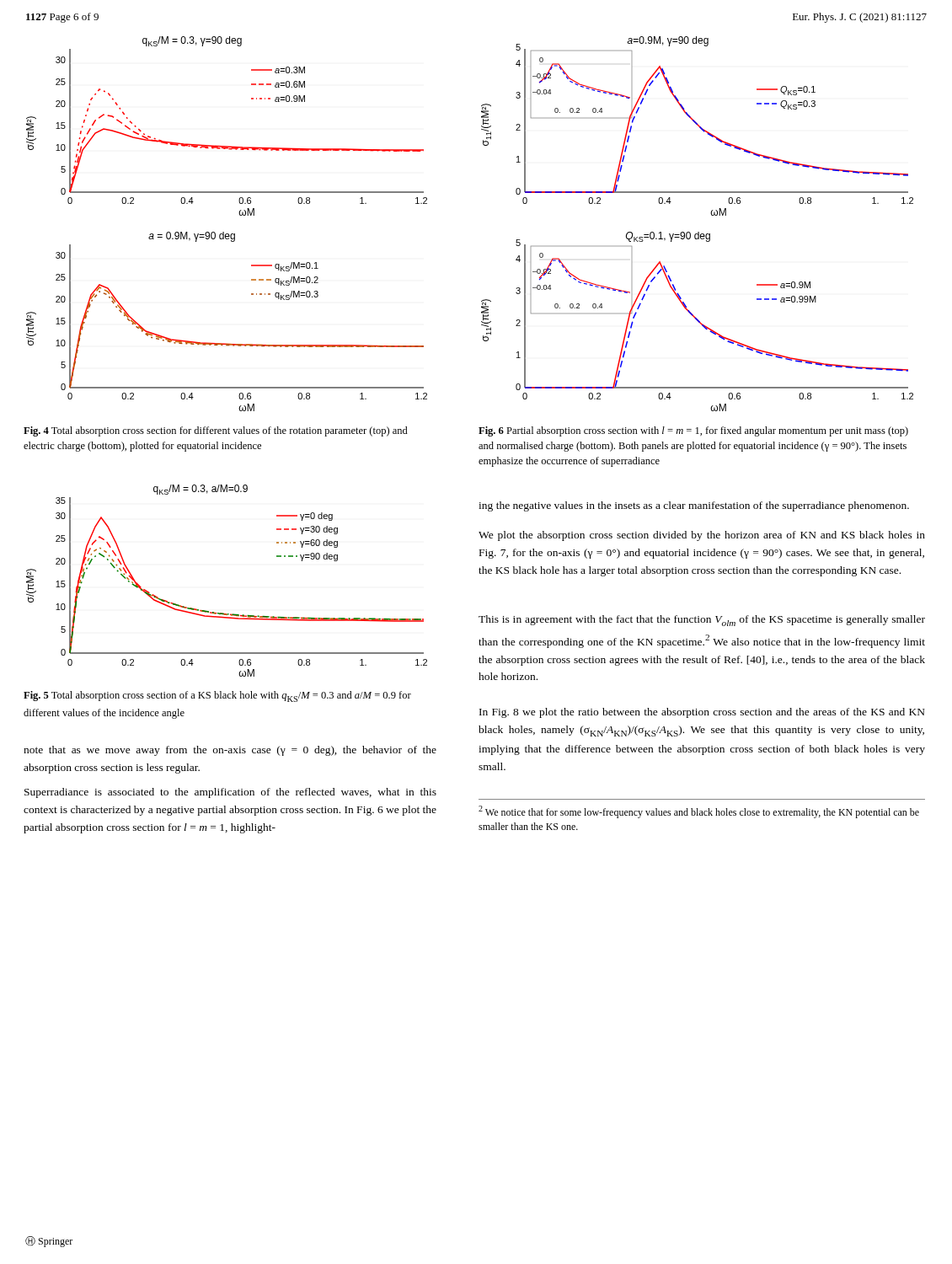Image resolution: width=952 pixels, height=1264 pixels.
Task: Locate the block starting "This is in agreement with the fact that"
Action: coord(702,648)
